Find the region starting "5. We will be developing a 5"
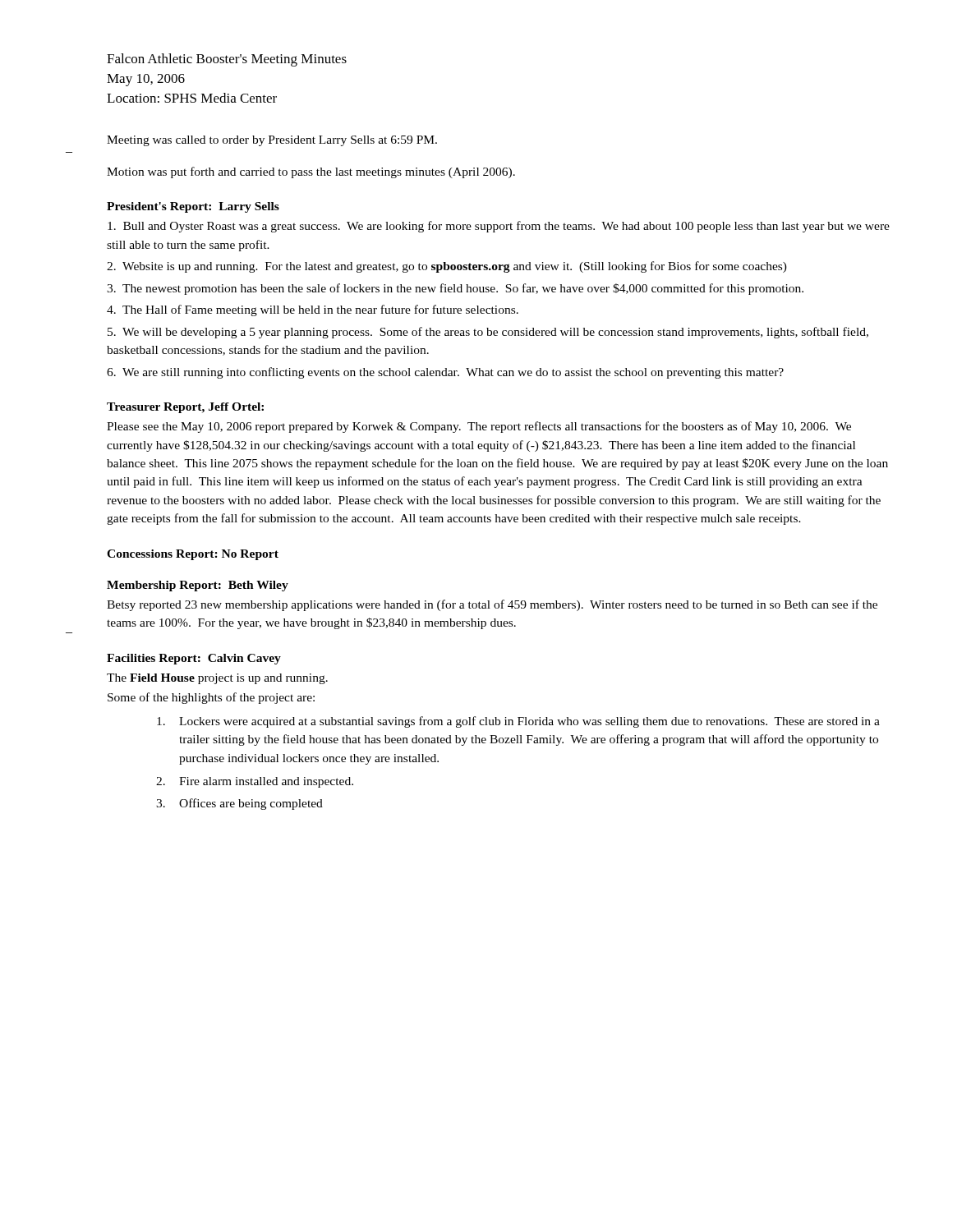The height and width of the screenshot is (1232, 971). (488, 340)
